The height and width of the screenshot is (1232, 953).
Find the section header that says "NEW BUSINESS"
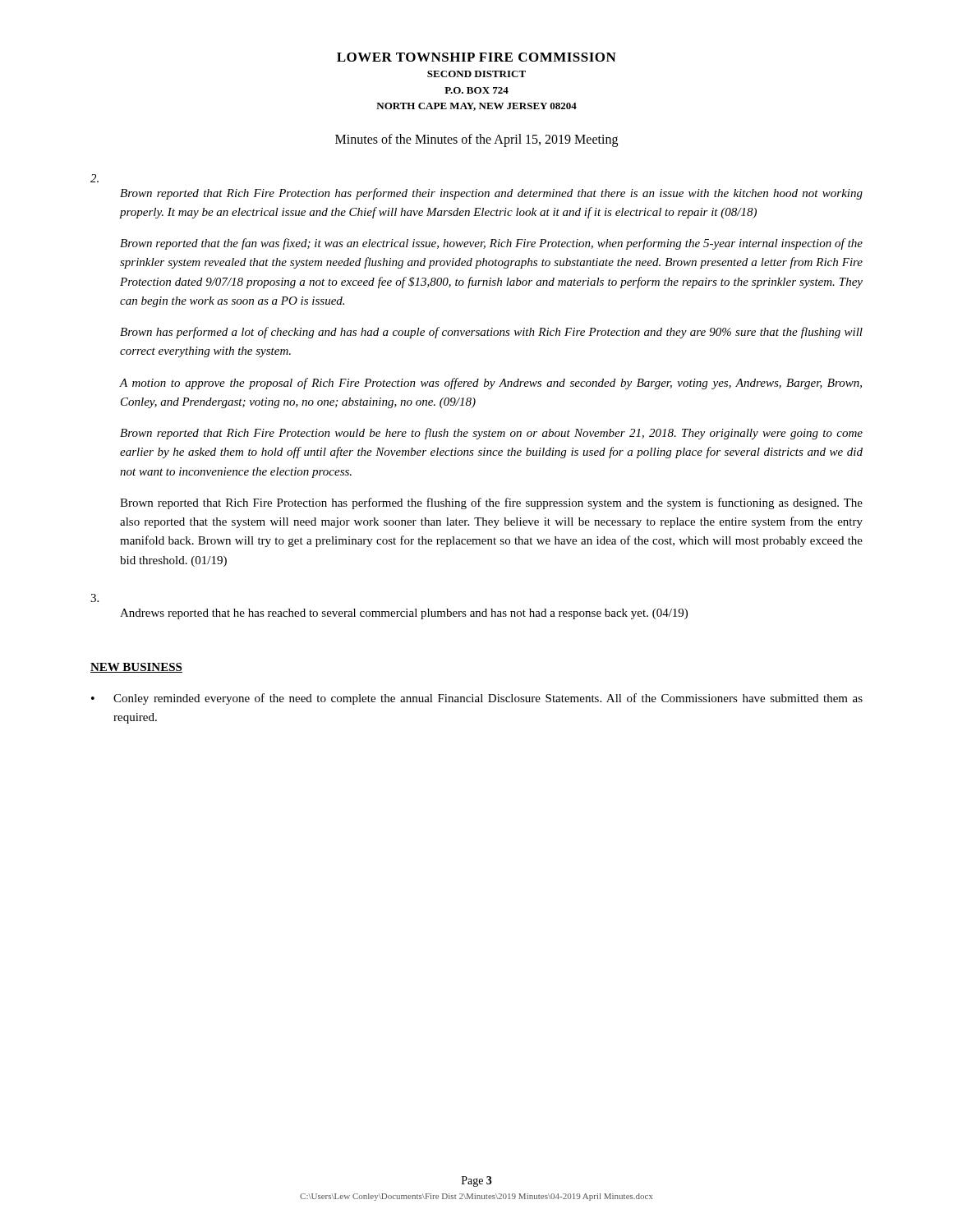[x=136, y=667]
